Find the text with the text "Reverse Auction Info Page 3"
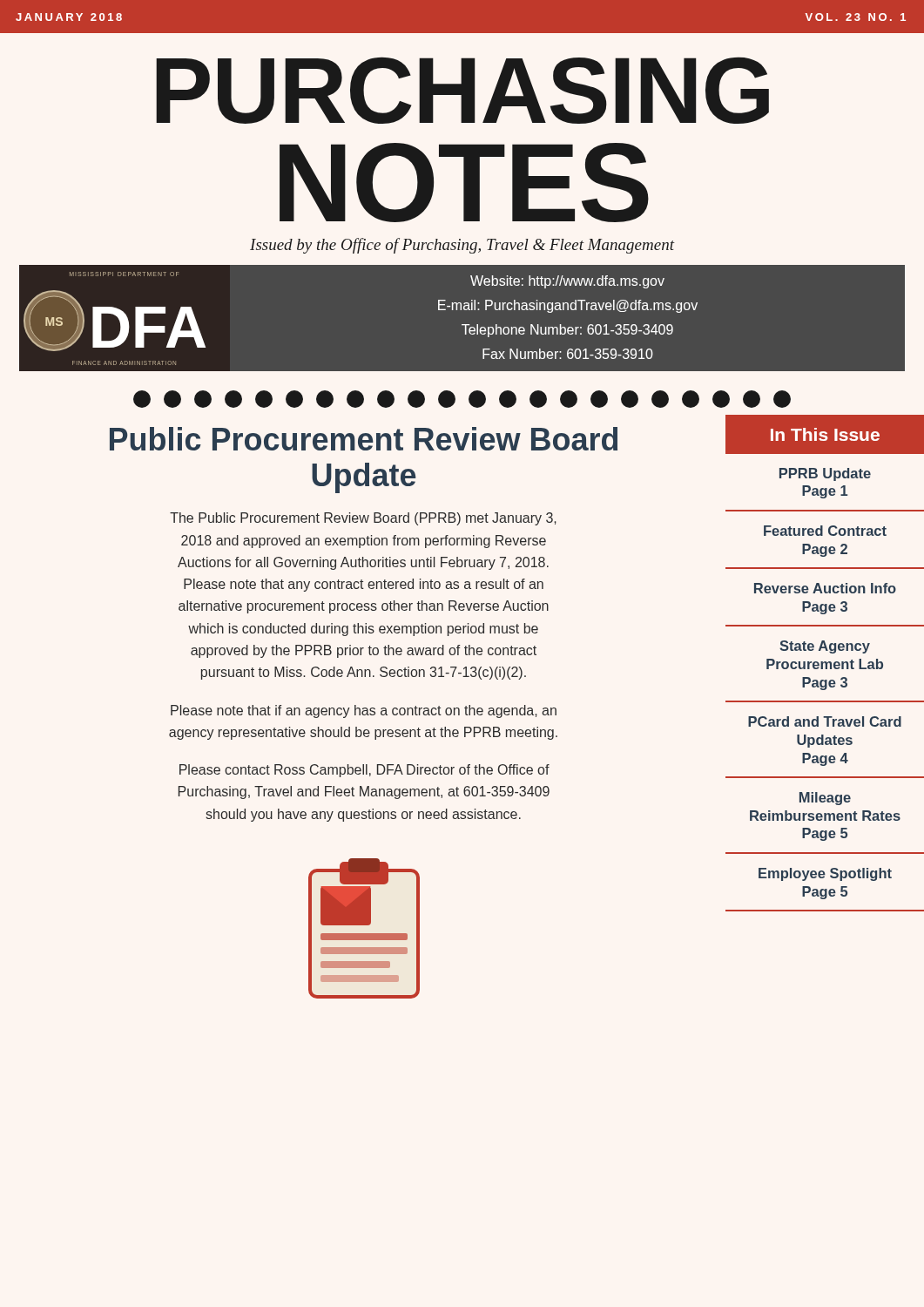924x1307 pixels. click(x=825, y=597)
